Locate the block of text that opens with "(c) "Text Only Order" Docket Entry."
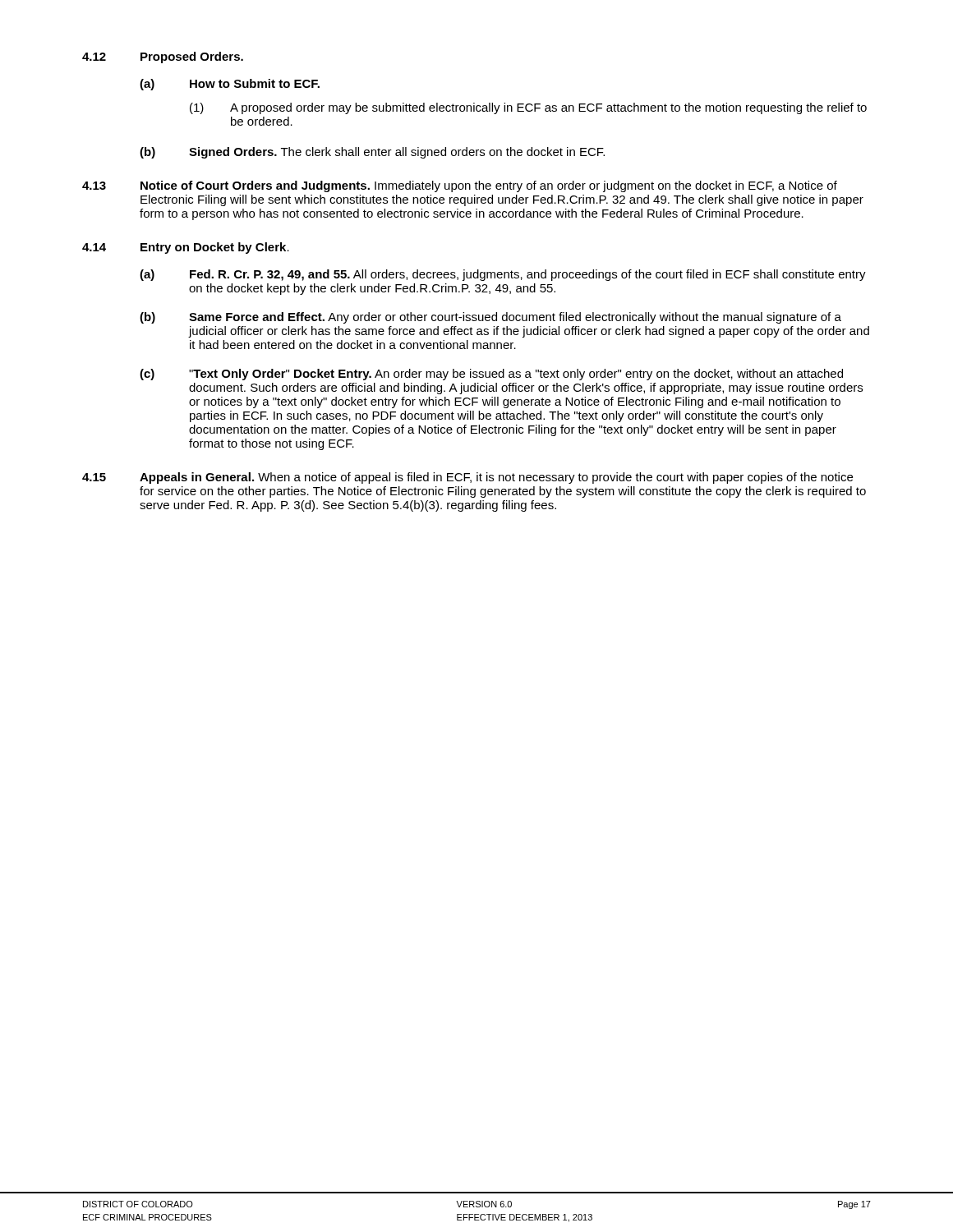Screen dimensions: 1232x953 click(505, 408)
